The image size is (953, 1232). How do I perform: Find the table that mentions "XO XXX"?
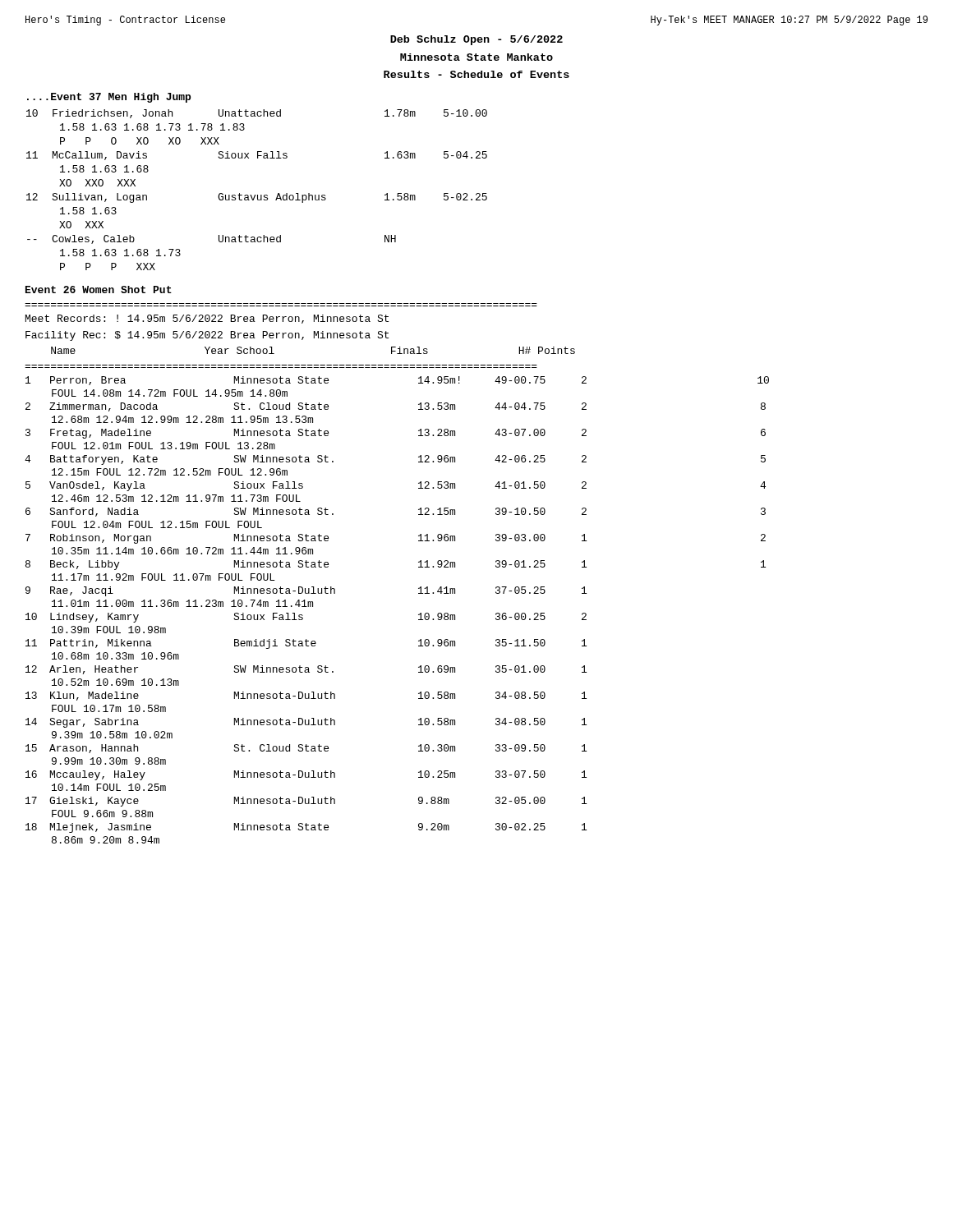tap(476, 190)
